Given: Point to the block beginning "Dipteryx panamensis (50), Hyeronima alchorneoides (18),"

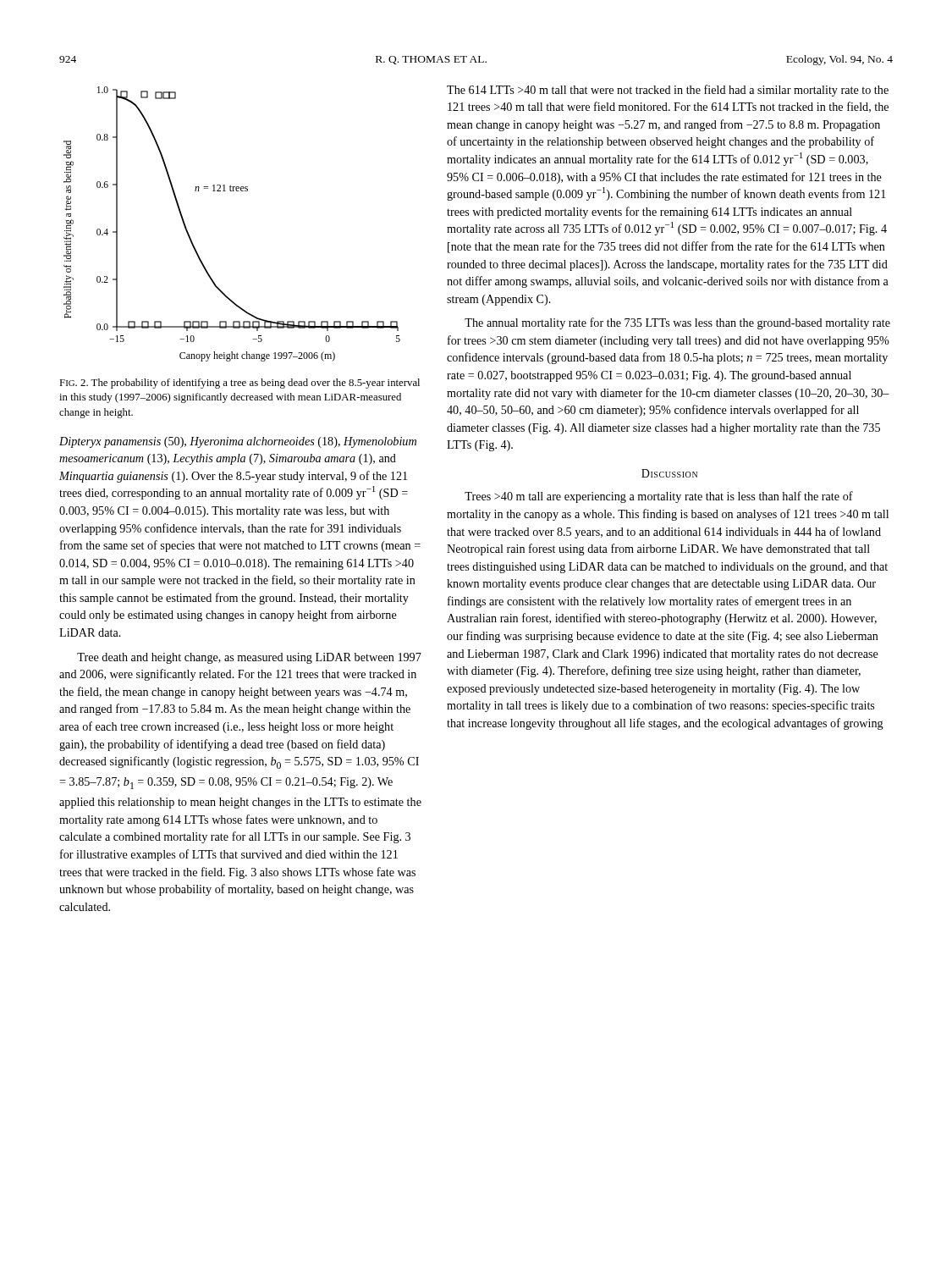Looking at the screenshot, I should (241, 674).
